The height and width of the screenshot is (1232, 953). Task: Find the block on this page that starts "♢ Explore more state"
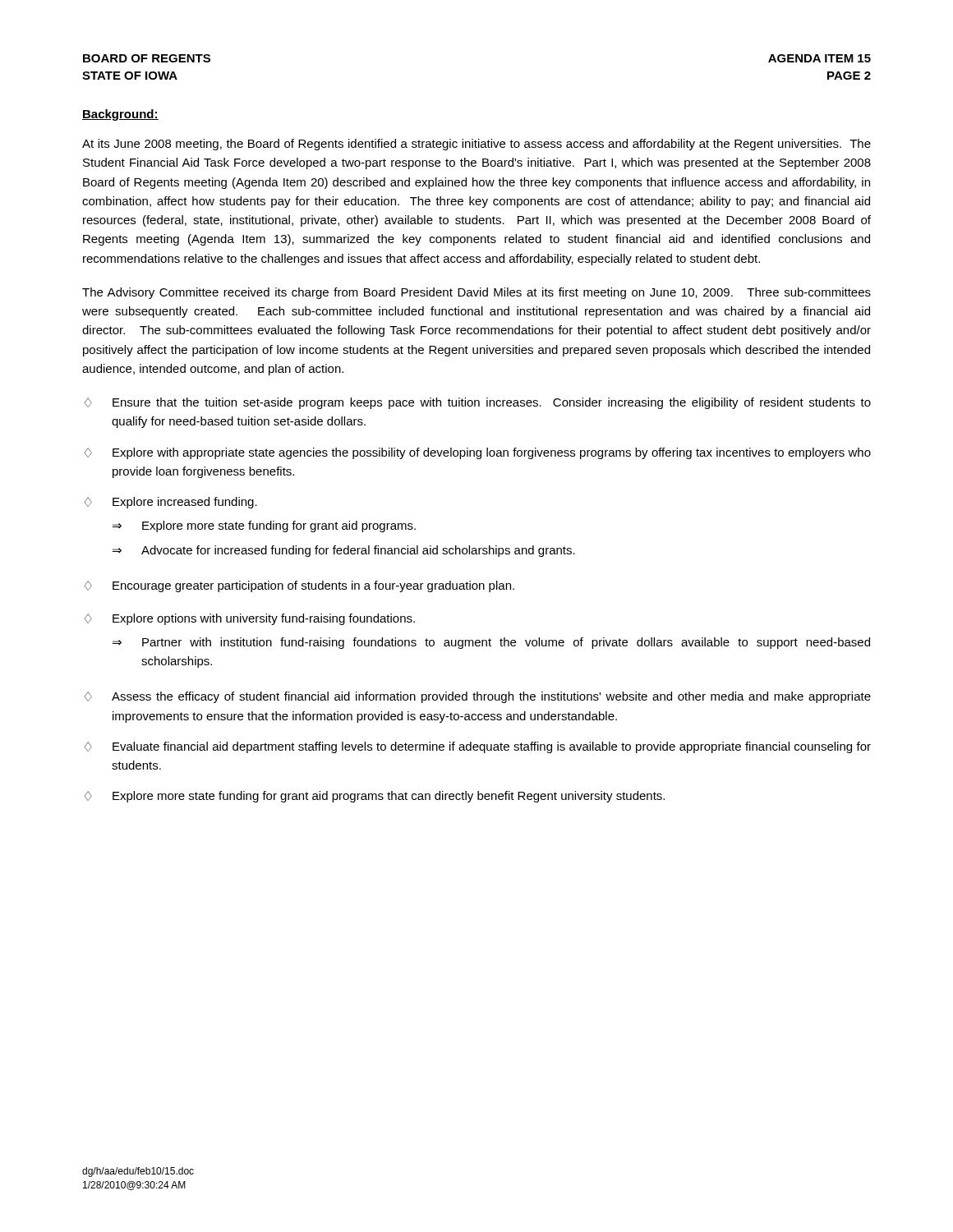click(x=476, y=797)
